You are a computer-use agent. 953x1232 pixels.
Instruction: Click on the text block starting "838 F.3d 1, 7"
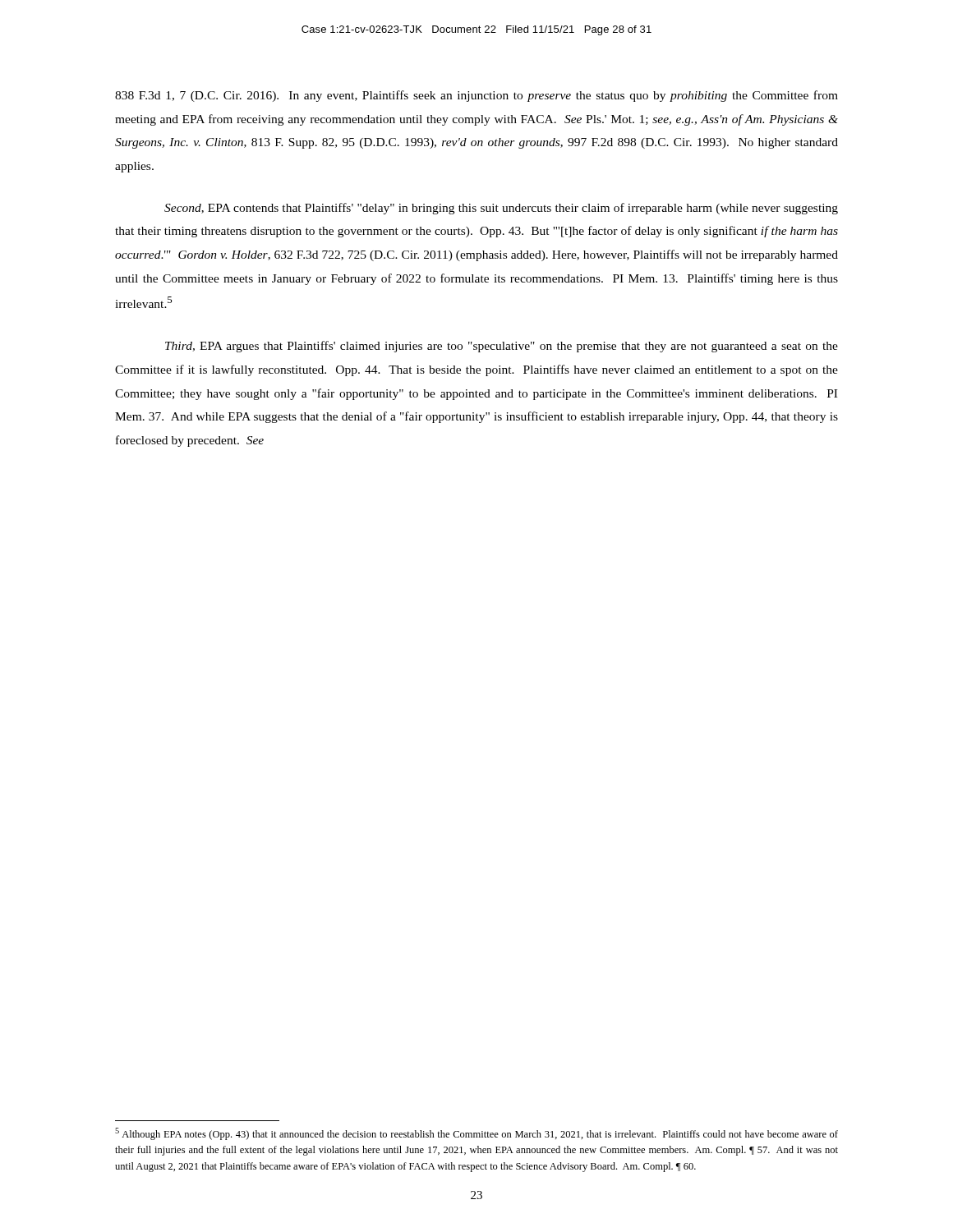pyautogui.click(x=476, y=130)
